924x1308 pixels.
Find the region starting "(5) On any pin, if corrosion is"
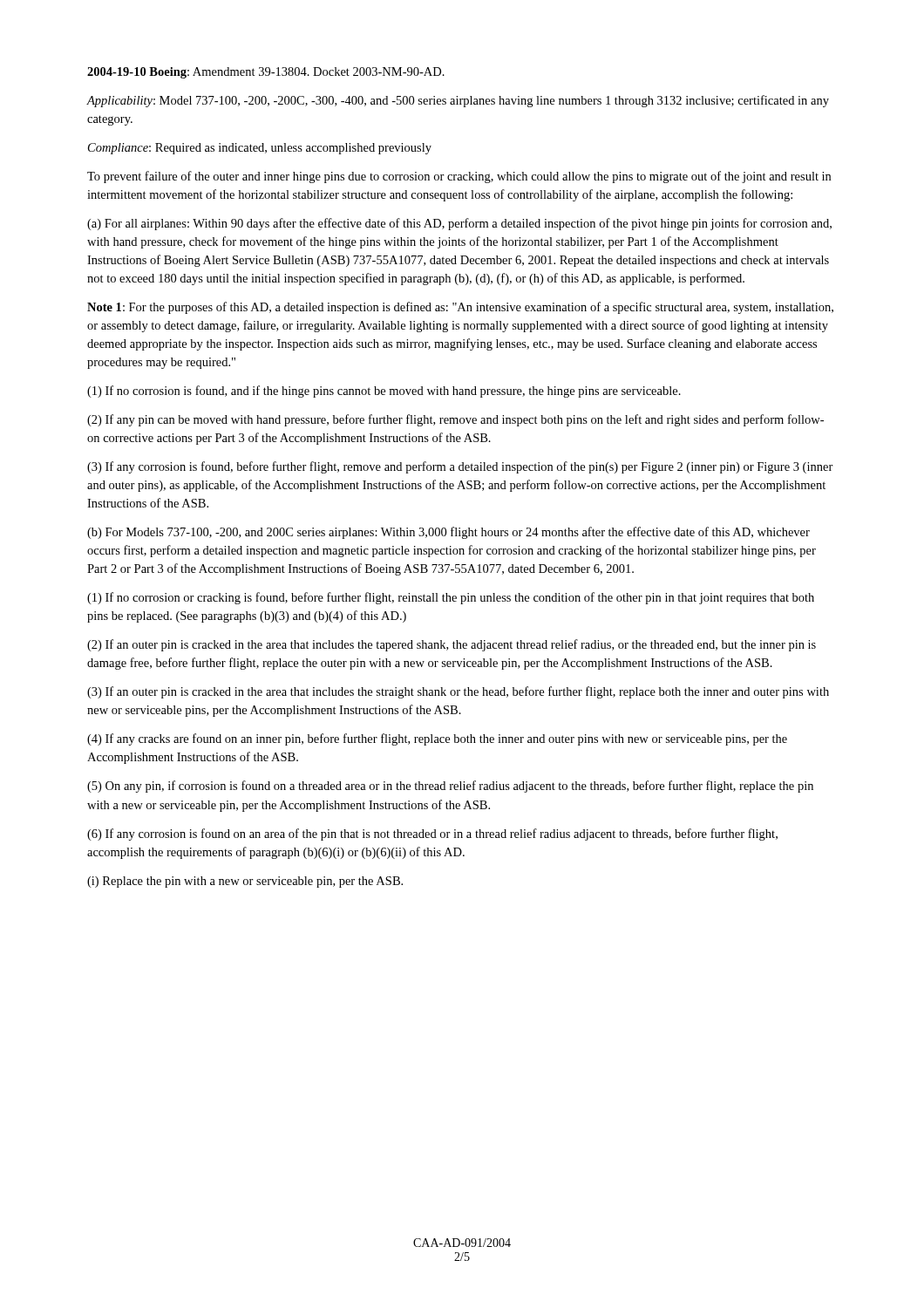pos(450,795)
